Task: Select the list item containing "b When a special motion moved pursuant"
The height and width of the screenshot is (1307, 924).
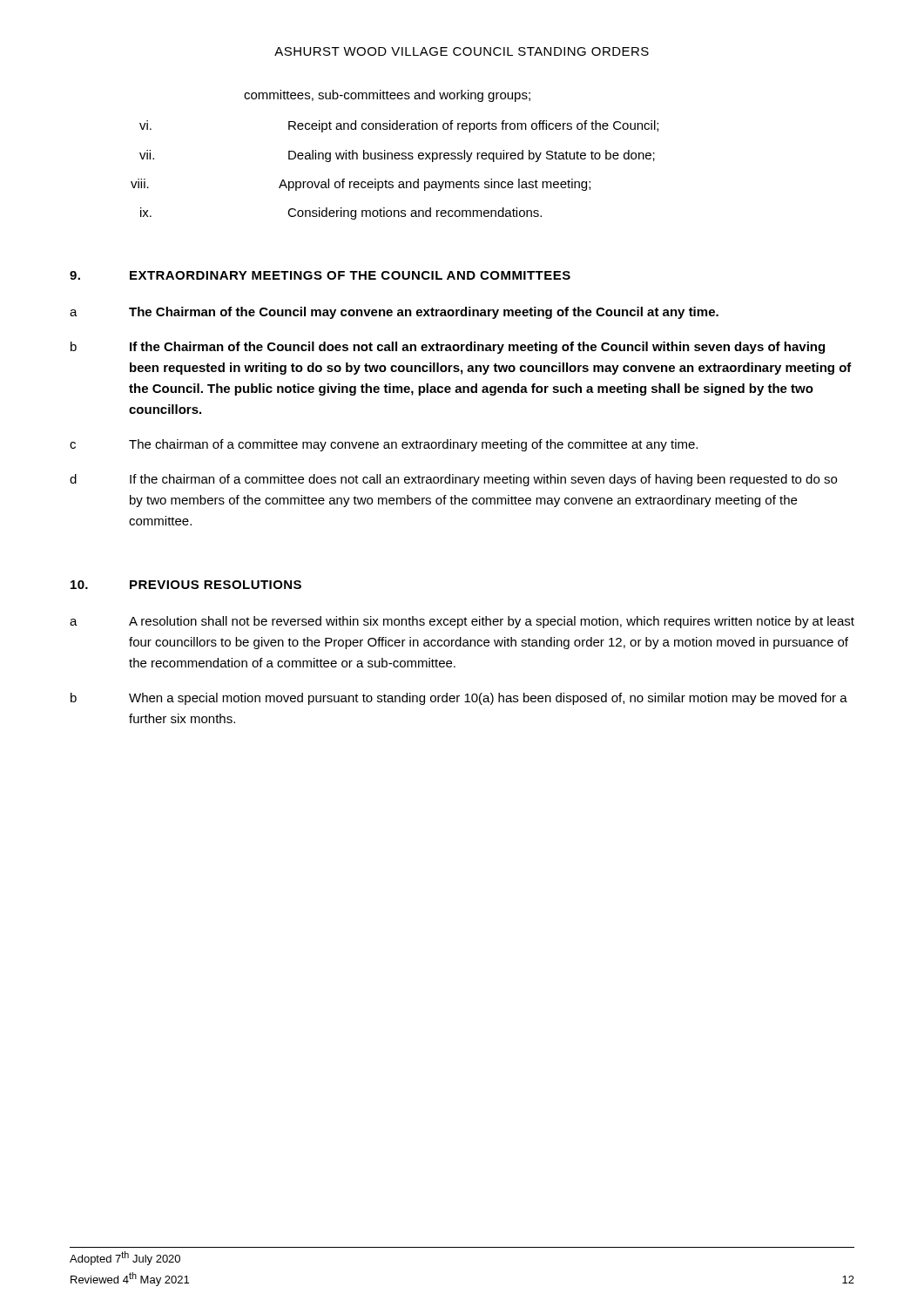Action: tap(462, 709)
